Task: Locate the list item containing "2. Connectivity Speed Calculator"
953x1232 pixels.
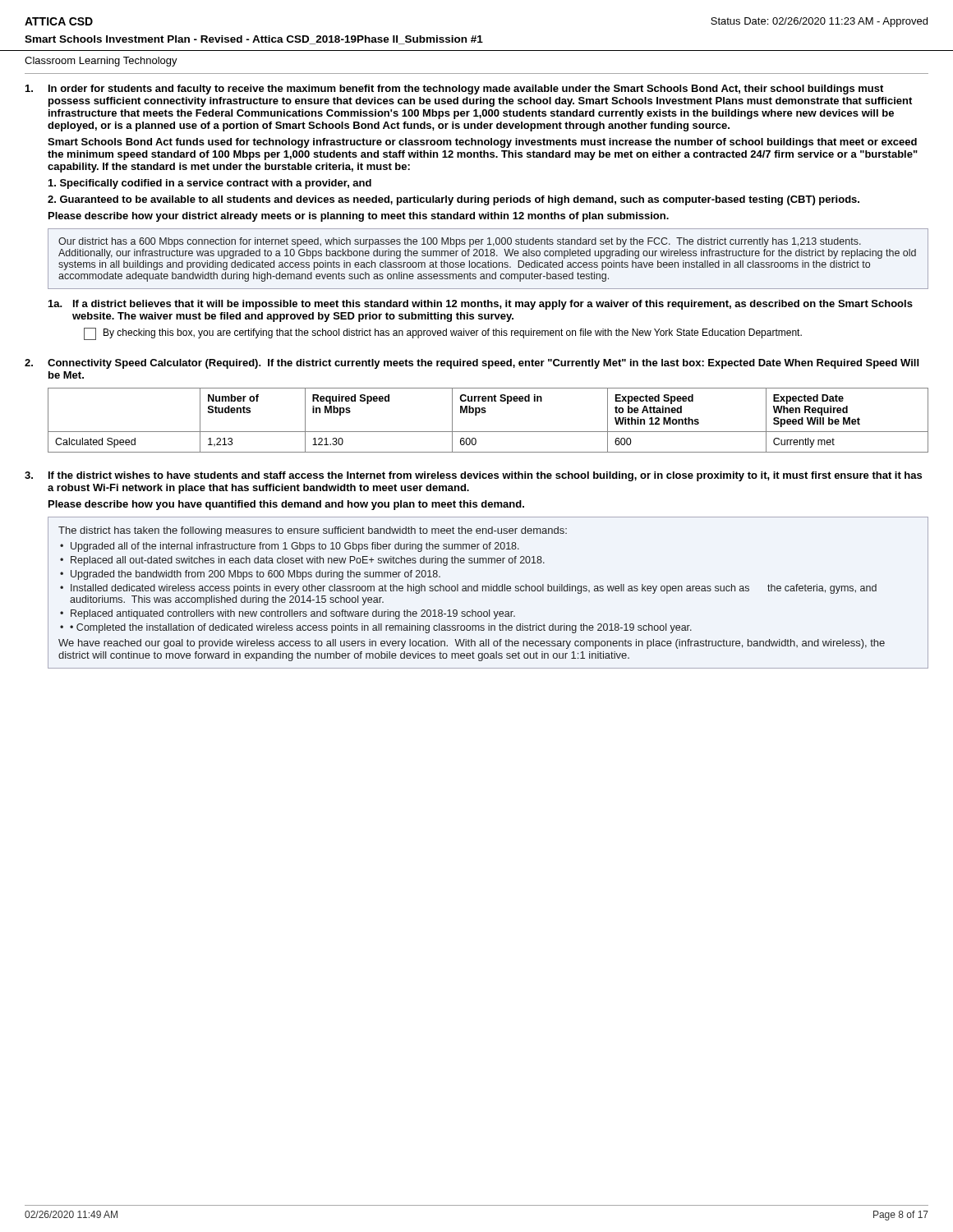Action: coord(476,409)
